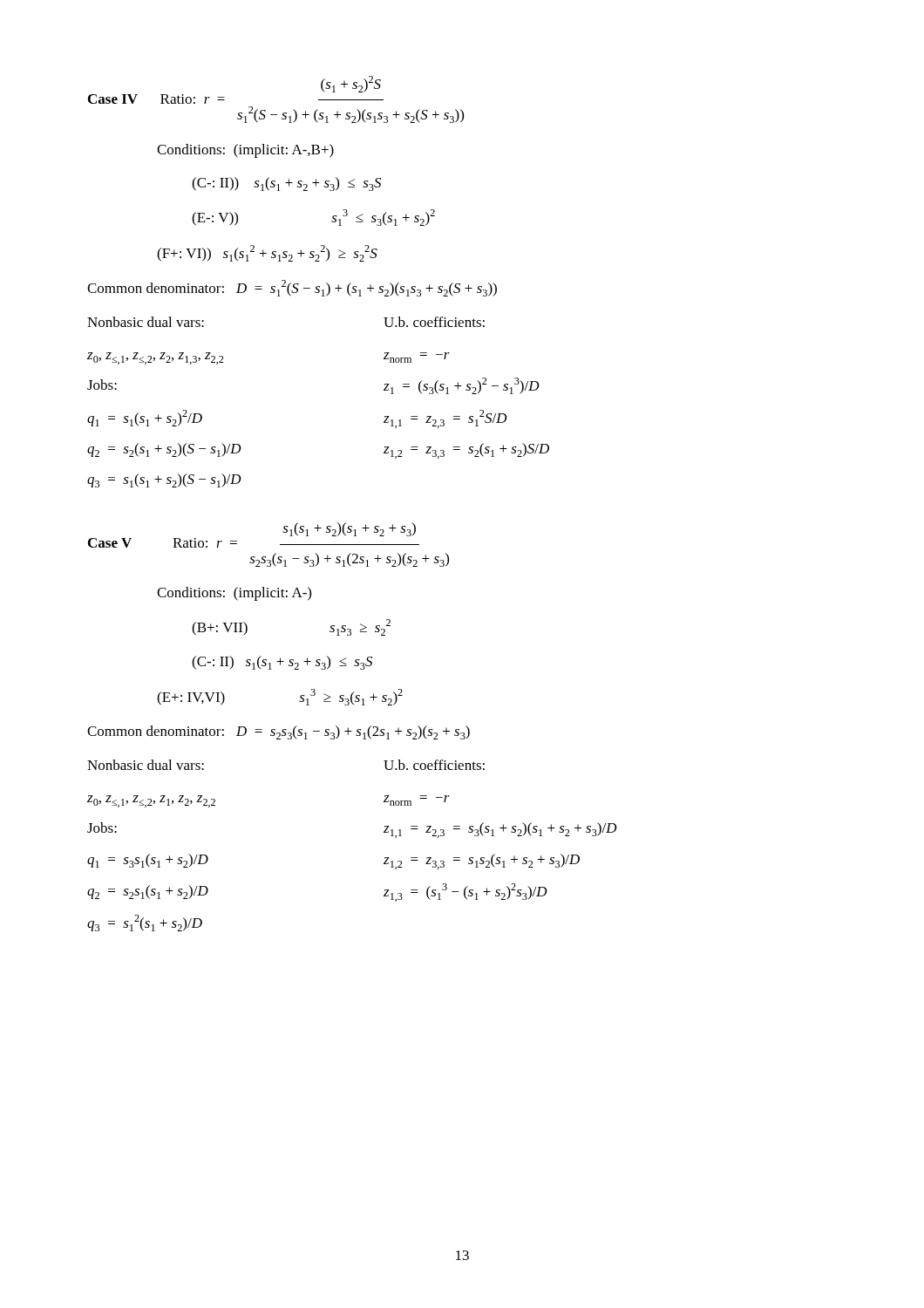The width and height of the screenshot is (924, 1308).
Task: Where is the formula that starts "(F+: VI)) s1(s12 + s1s2 +"?
Action: pyautogui.click(x=267, y=253)
